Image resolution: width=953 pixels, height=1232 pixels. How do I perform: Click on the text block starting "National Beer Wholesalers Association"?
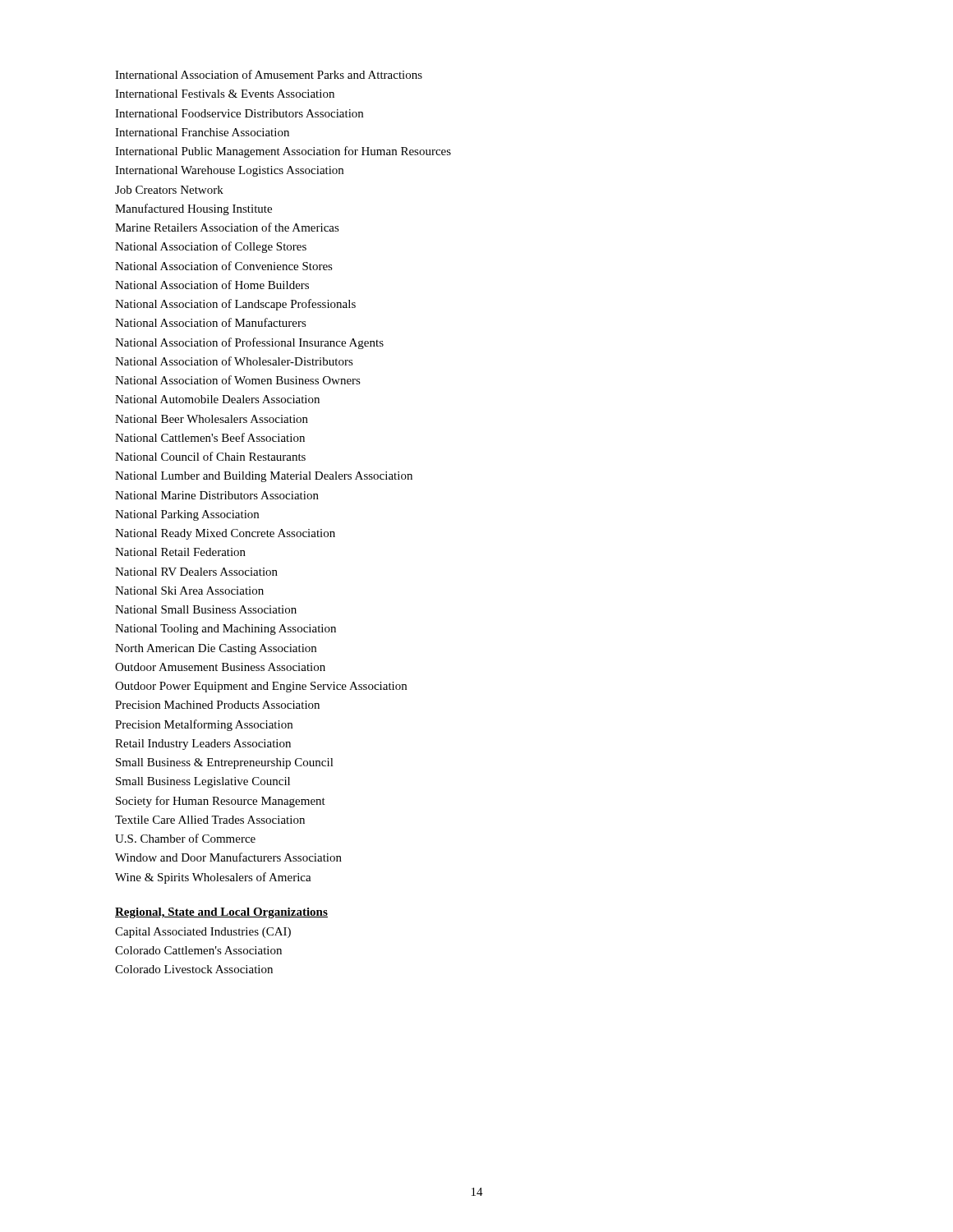pyautogui.click(x=212, y=418)
